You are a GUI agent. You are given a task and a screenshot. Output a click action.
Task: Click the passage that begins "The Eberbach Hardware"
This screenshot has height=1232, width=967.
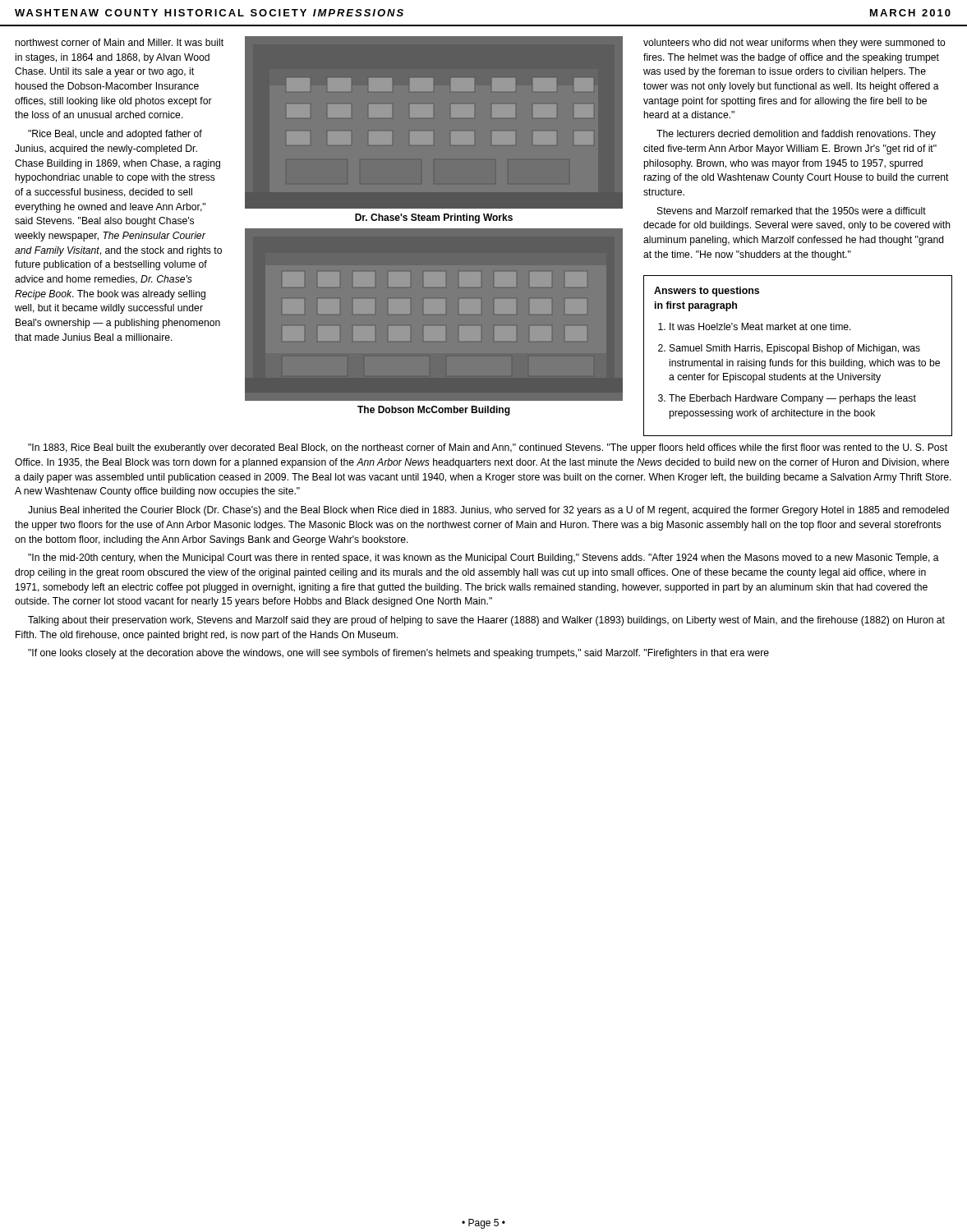click(x=792, y=406)
